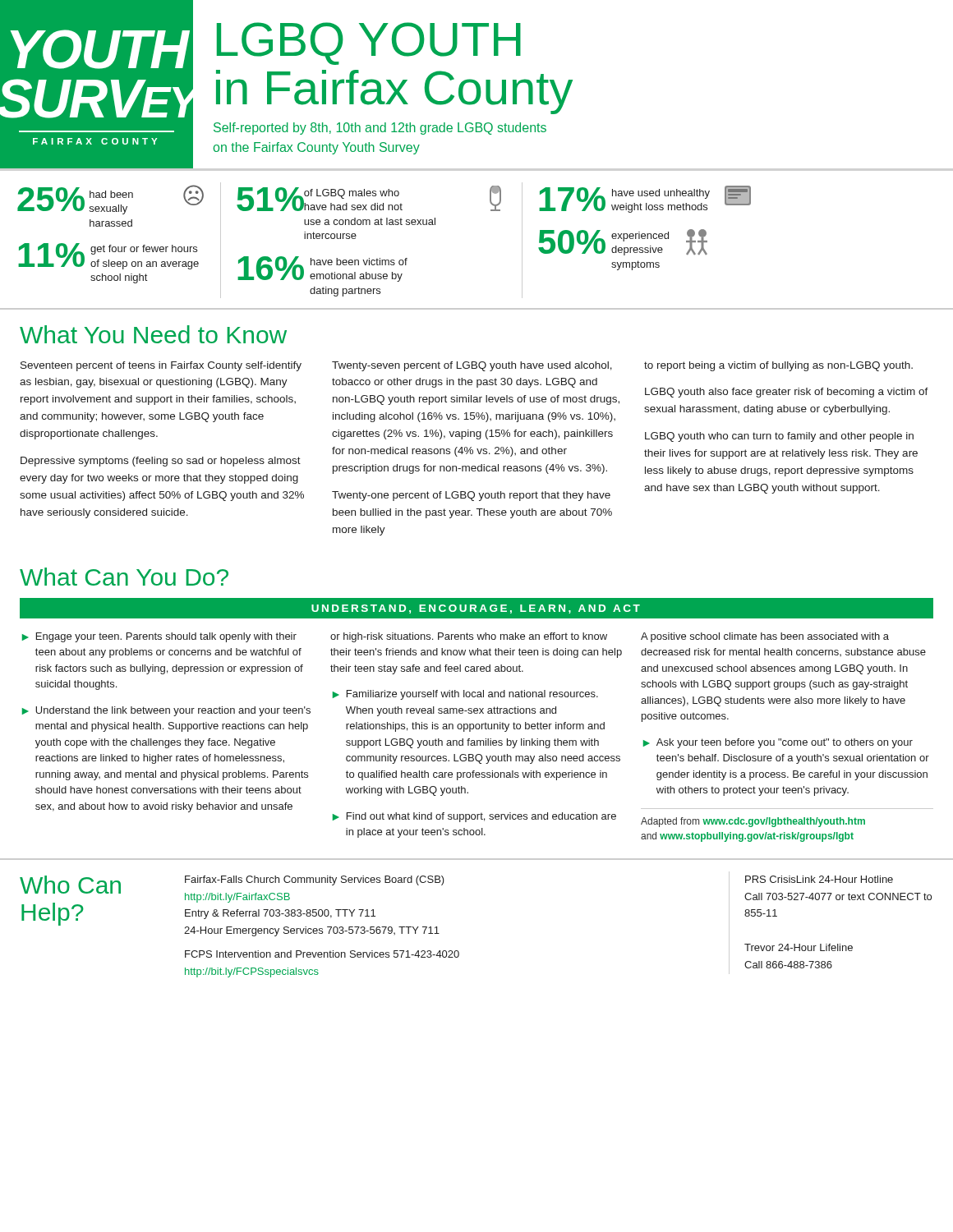Viewport: 953px width, 1232px height.
Task: Click where it says "17% have used unhealthyweight loss methods"
Action: (x=624, y=199)
